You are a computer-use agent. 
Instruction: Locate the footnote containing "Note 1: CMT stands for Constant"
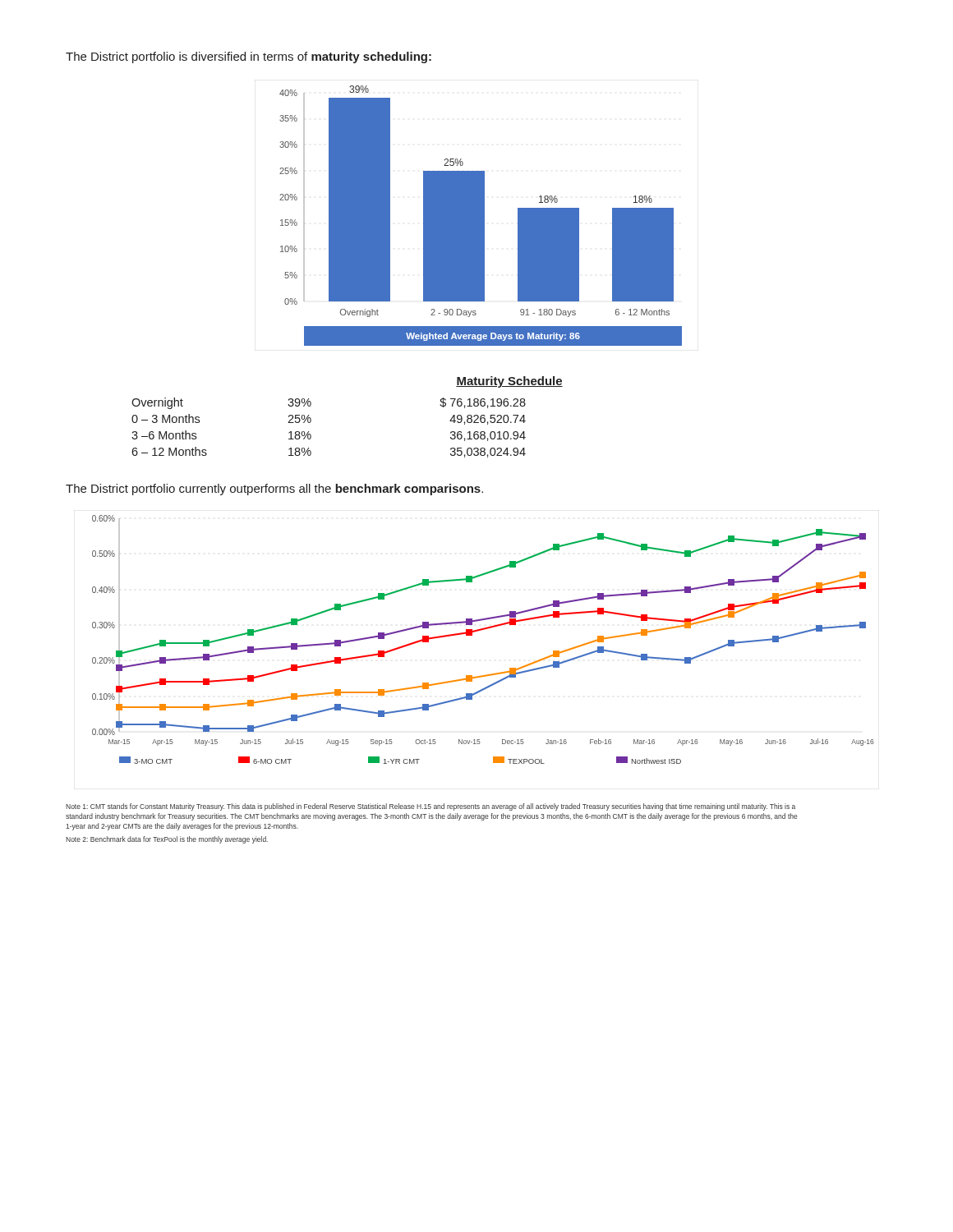(435, 824)
